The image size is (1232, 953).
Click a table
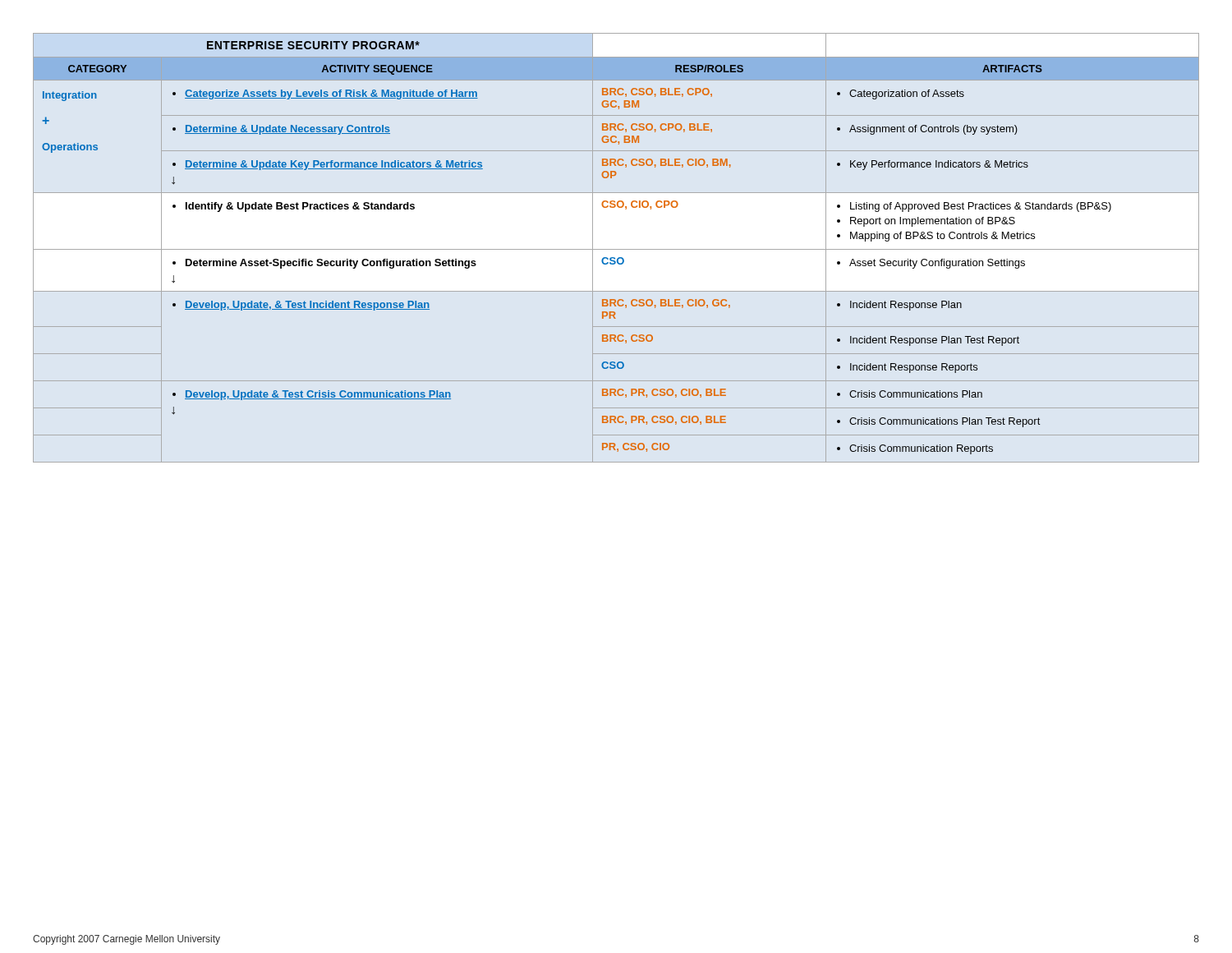pyautogui.click(x=616, y=248)
